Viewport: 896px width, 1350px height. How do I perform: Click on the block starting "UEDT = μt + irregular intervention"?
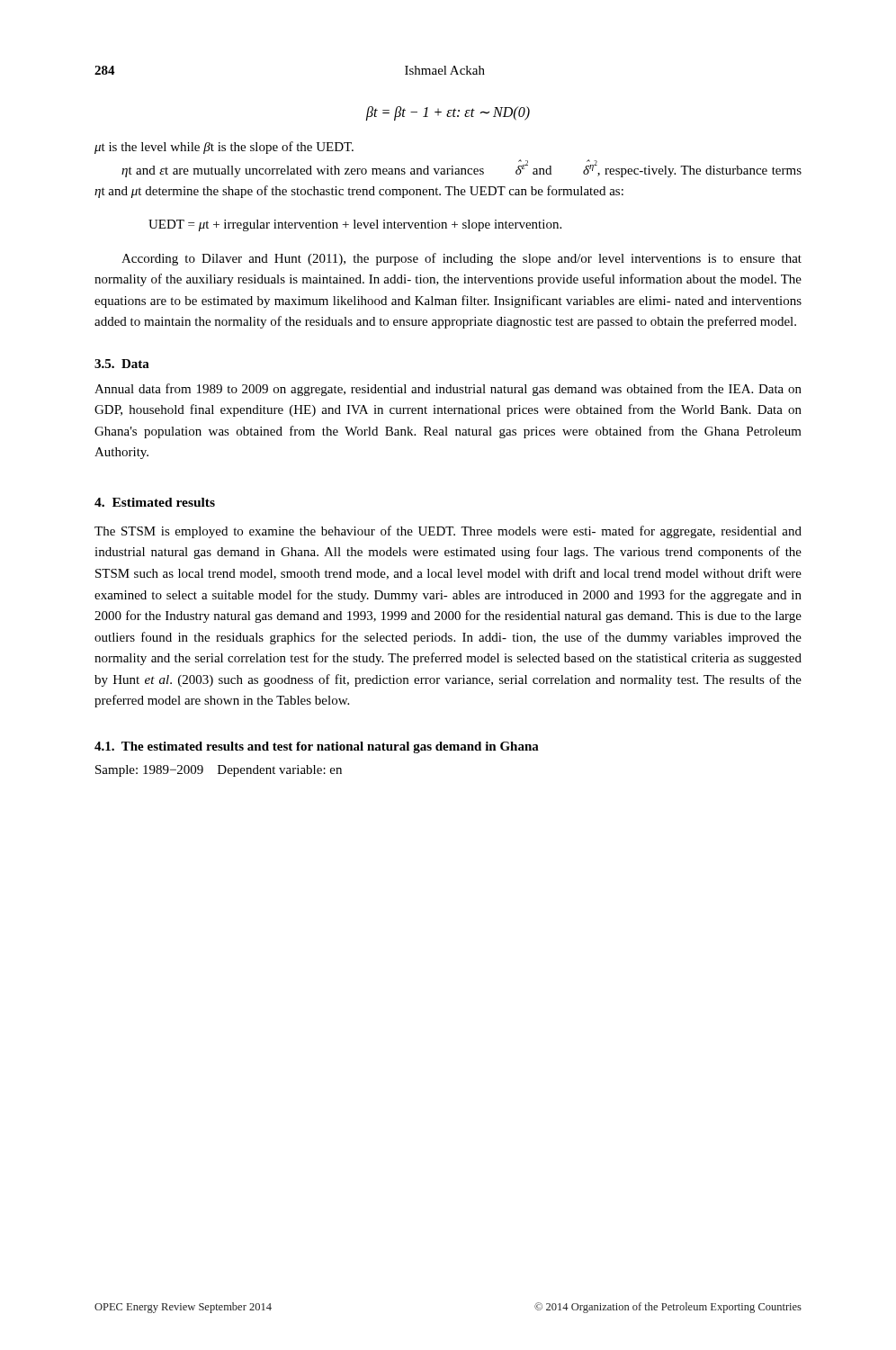point(355,224)
